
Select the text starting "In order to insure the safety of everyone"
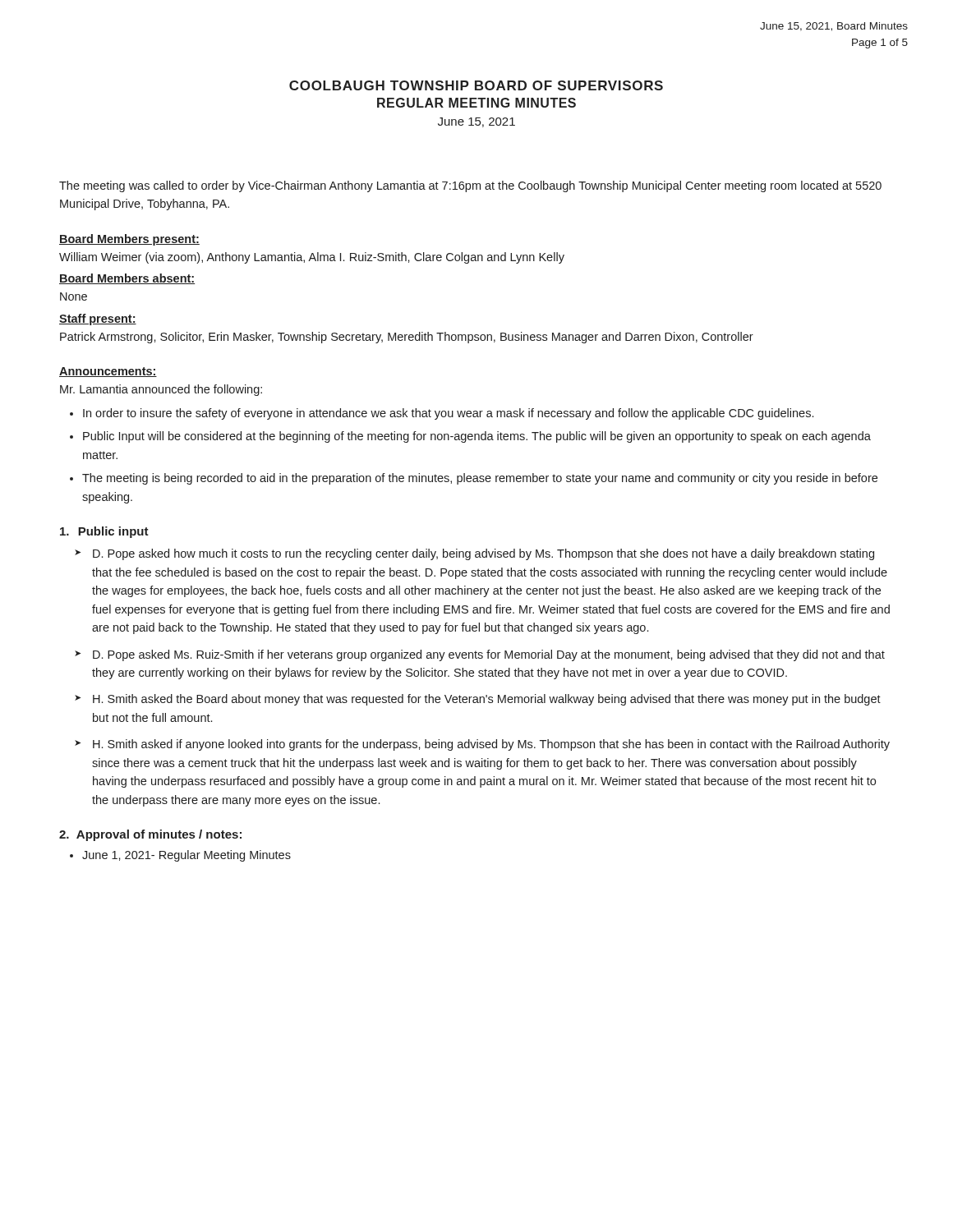click(448, 413)
